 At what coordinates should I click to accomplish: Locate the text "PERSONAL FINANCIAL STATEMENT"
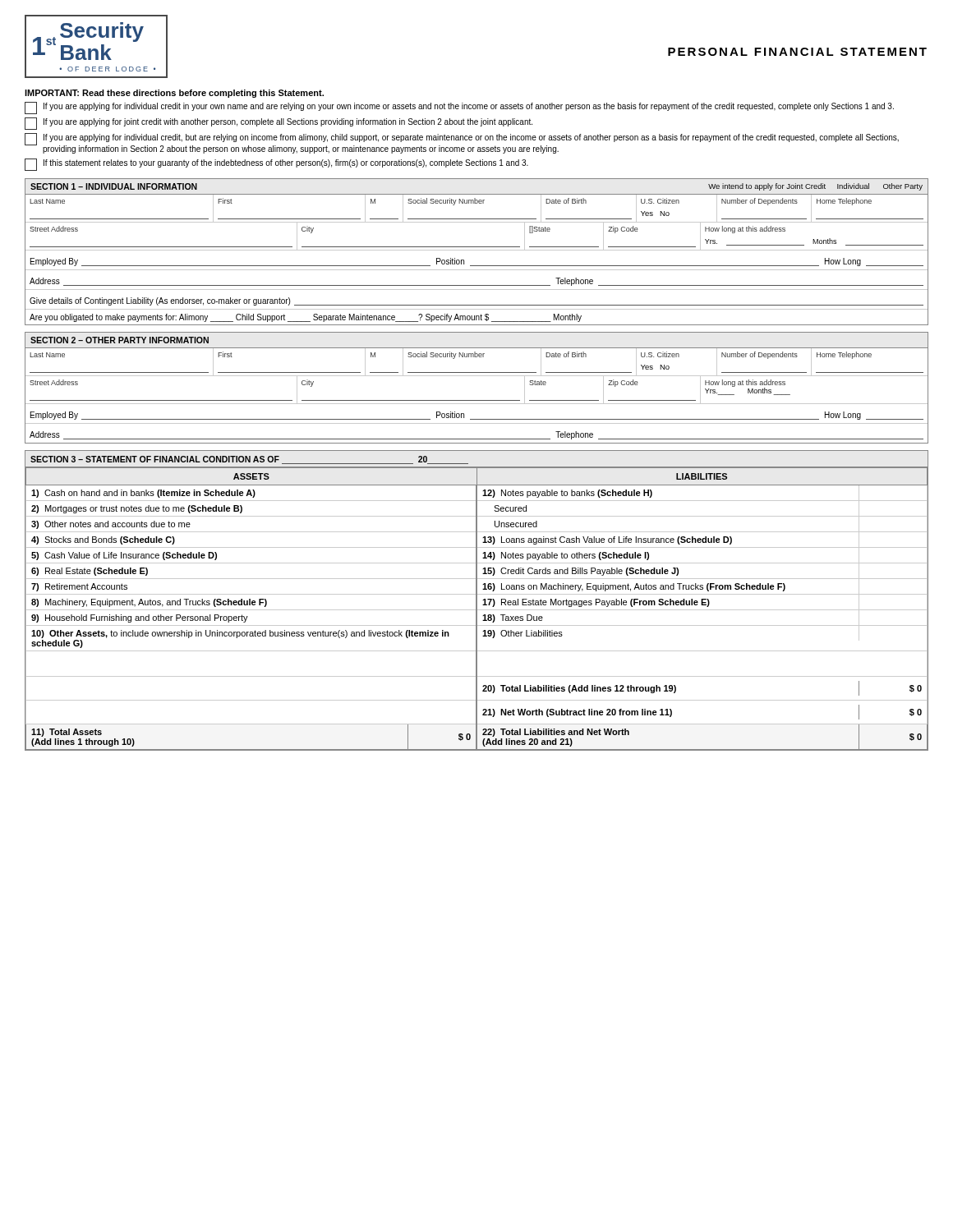click(x=798, y=51)
